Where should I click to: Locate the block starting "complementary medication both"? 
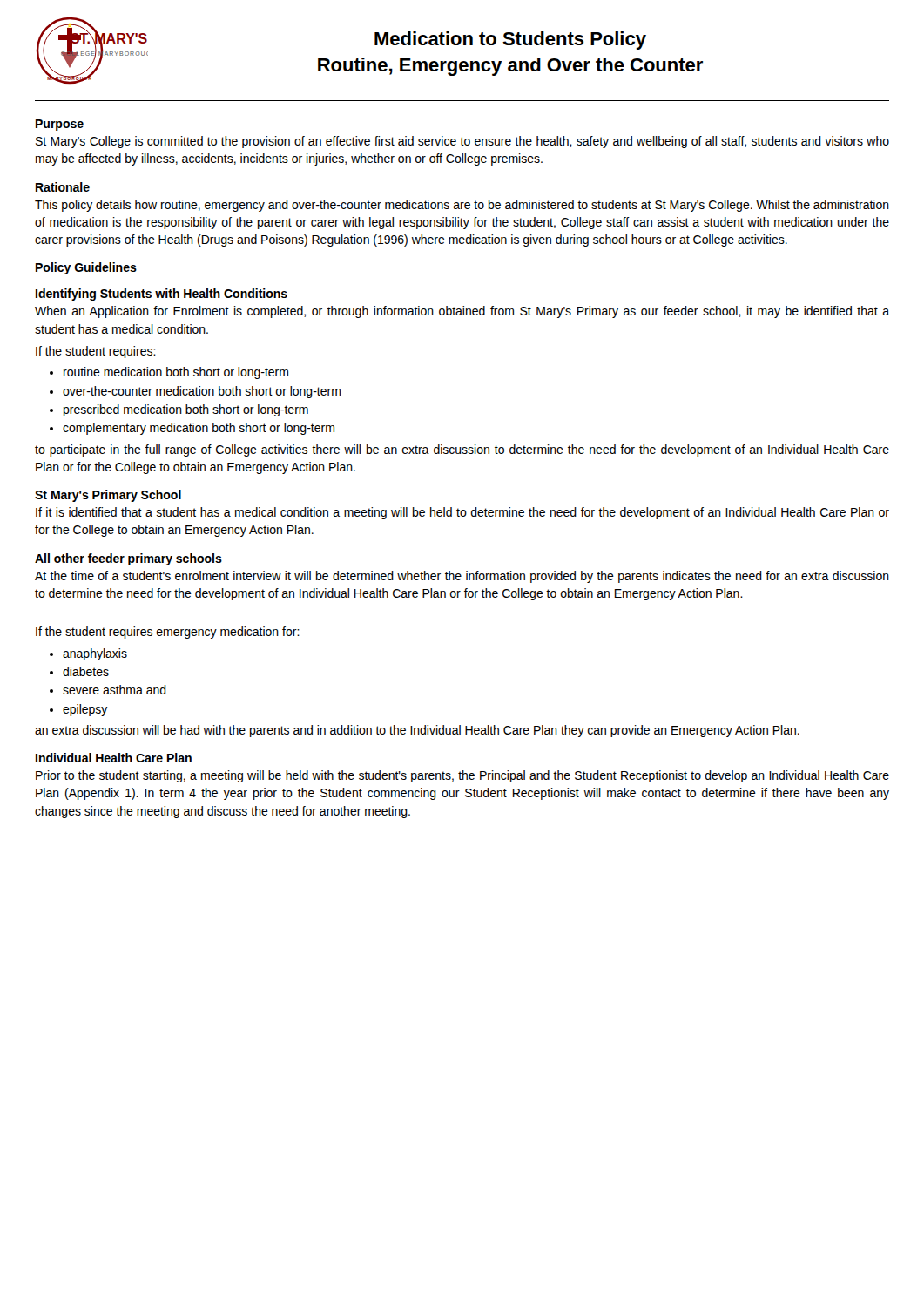[199, 428]
